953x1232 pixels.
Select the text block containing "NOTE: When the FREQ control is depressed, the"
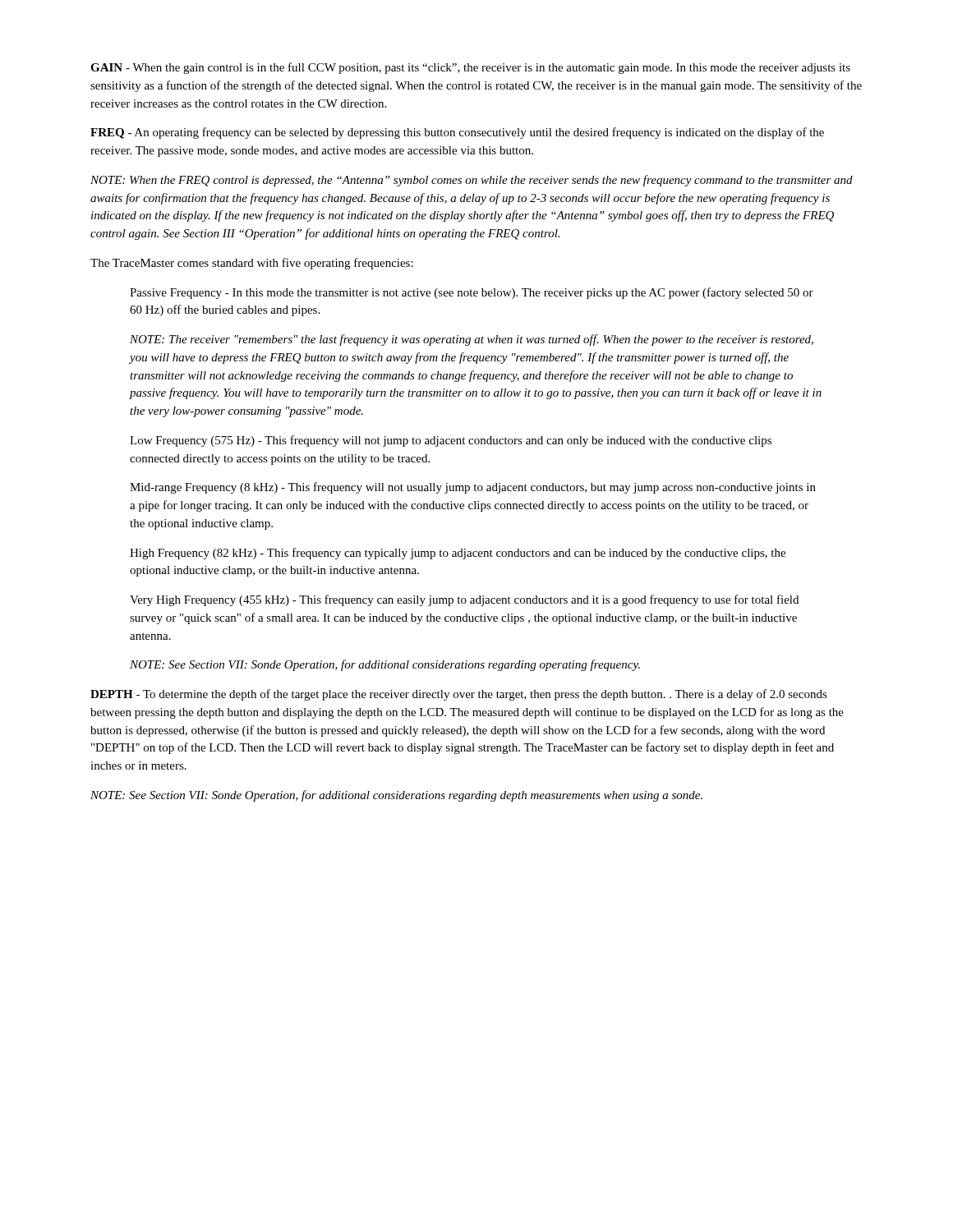coord(476,207)
